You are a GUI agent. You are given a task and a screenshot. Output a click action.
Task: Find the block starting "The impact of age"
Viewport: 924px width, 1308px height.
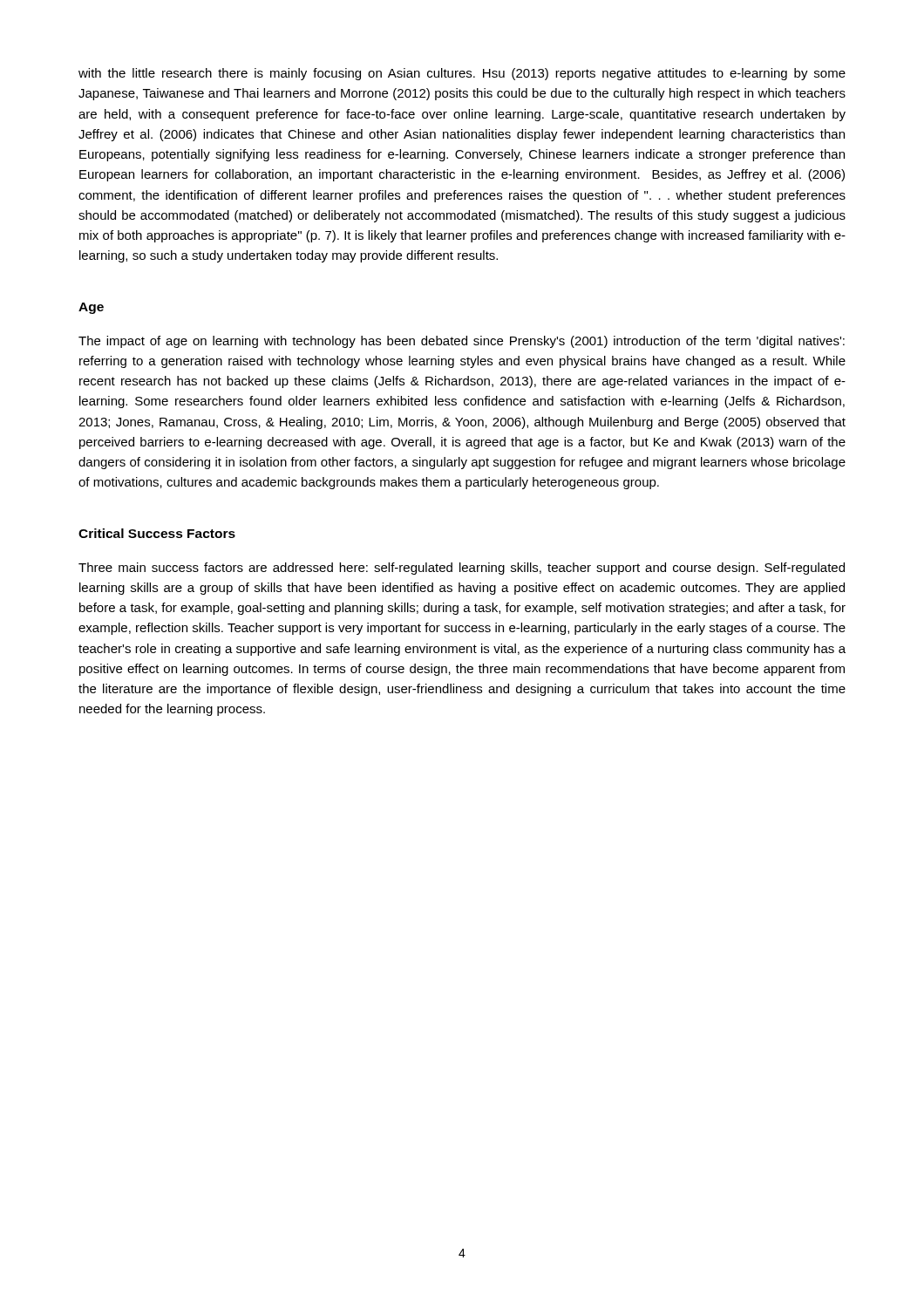tap(462, 411)
